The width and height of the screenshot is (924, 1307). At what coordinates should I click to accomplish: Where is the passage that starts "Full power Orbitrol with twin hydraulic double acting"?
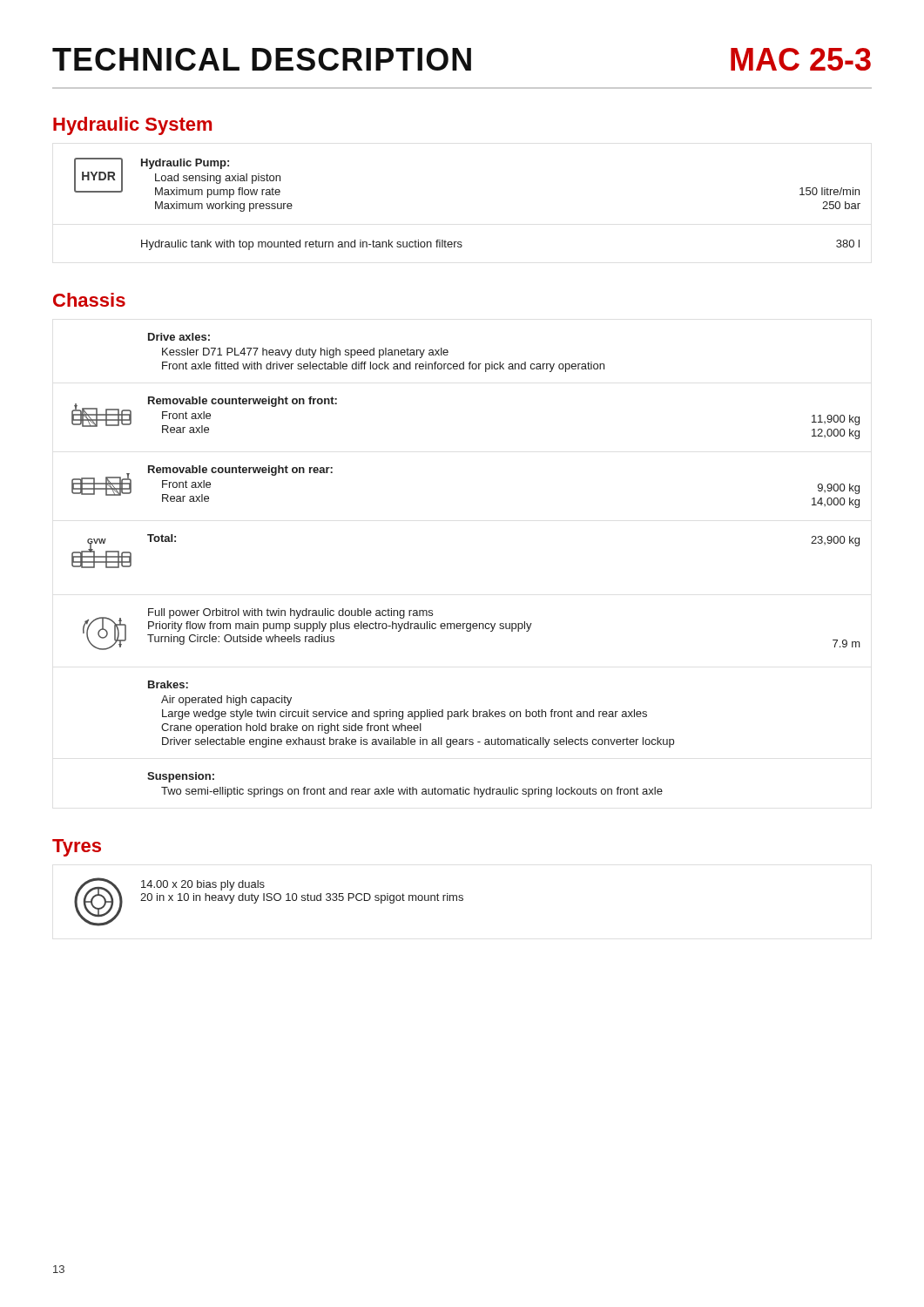462,631
